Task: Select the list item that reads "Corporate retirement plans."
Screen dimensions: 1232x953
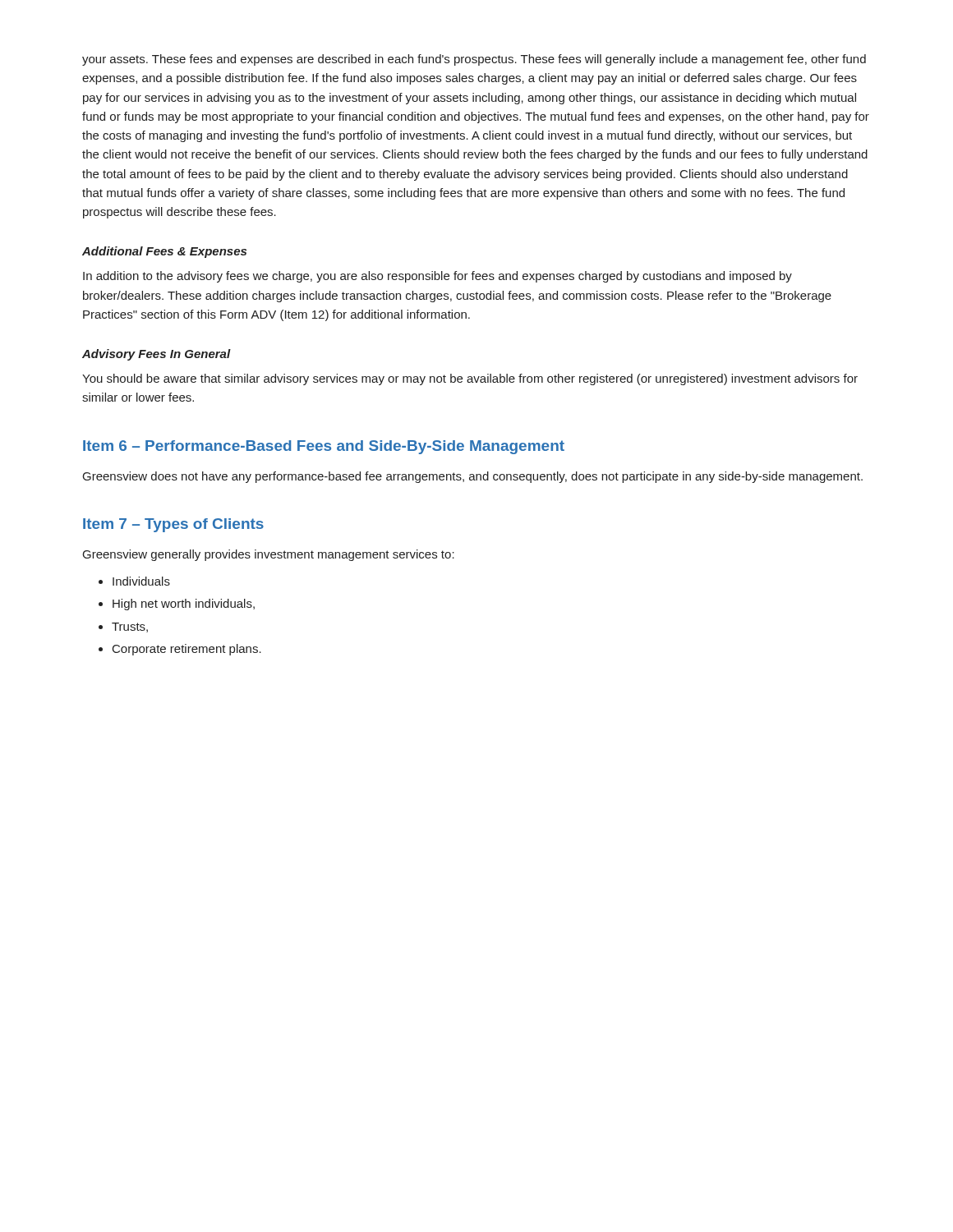Action: (x=180, y=650)
